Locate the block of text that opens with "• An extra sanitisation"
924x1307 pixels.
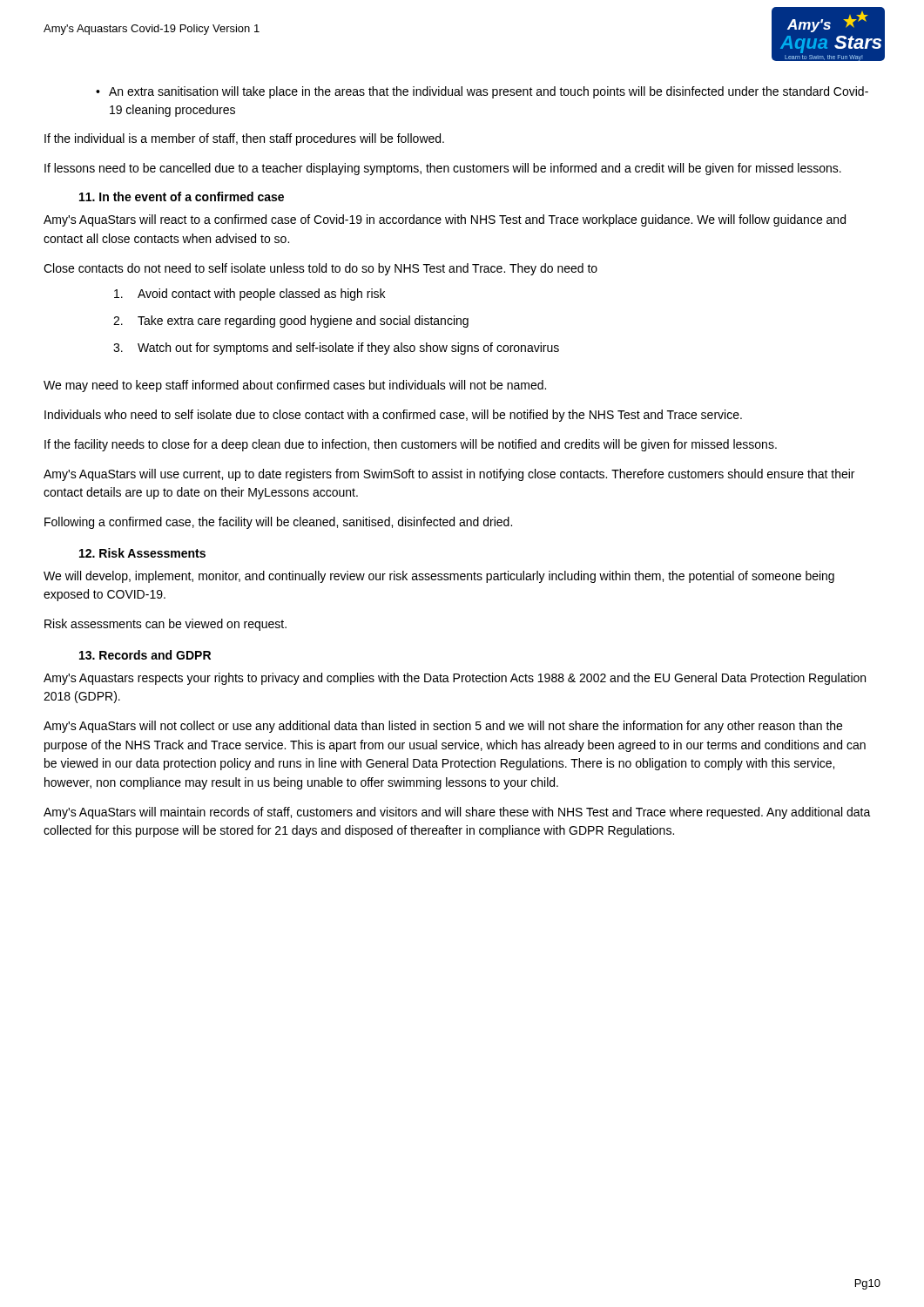click(488, 101)
